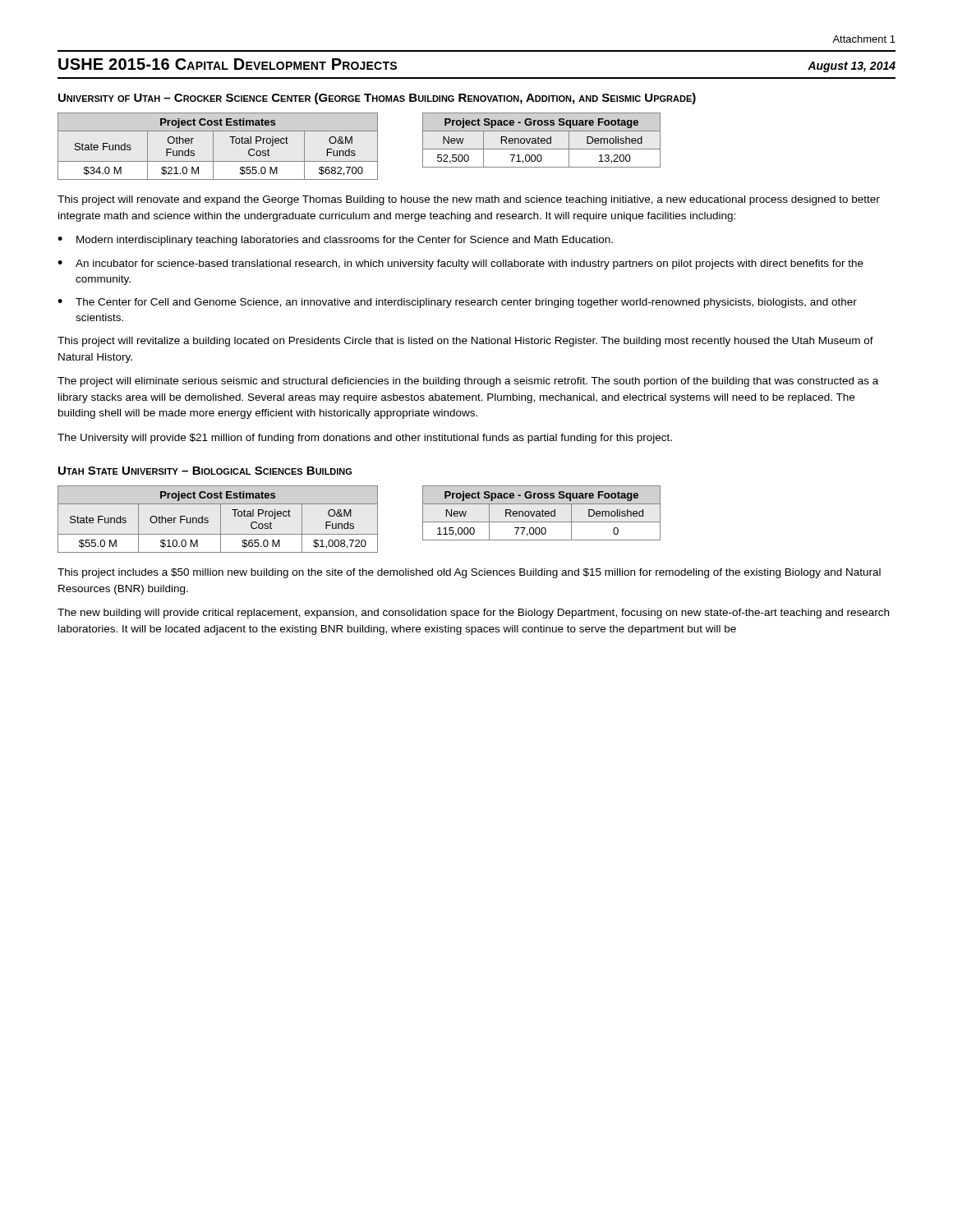Point to the block beginning "The project will eliminate"
Viewport: 953px width, 1232px height.
point(468,397)
